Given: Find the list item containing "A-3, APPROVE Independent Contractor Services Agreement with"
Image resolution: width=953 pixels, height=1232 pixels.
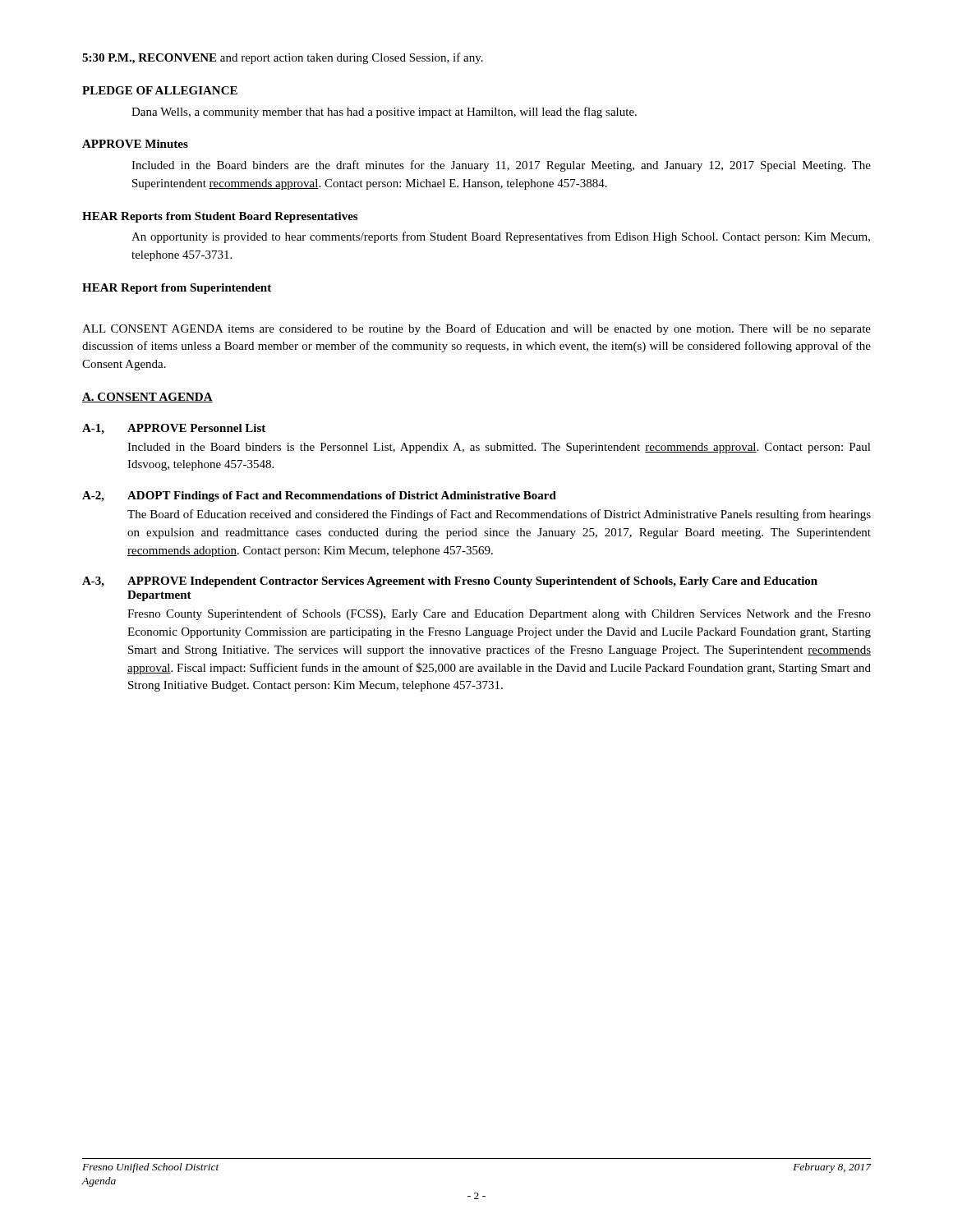Looking at the screenshot, I should tap(476, 635).
